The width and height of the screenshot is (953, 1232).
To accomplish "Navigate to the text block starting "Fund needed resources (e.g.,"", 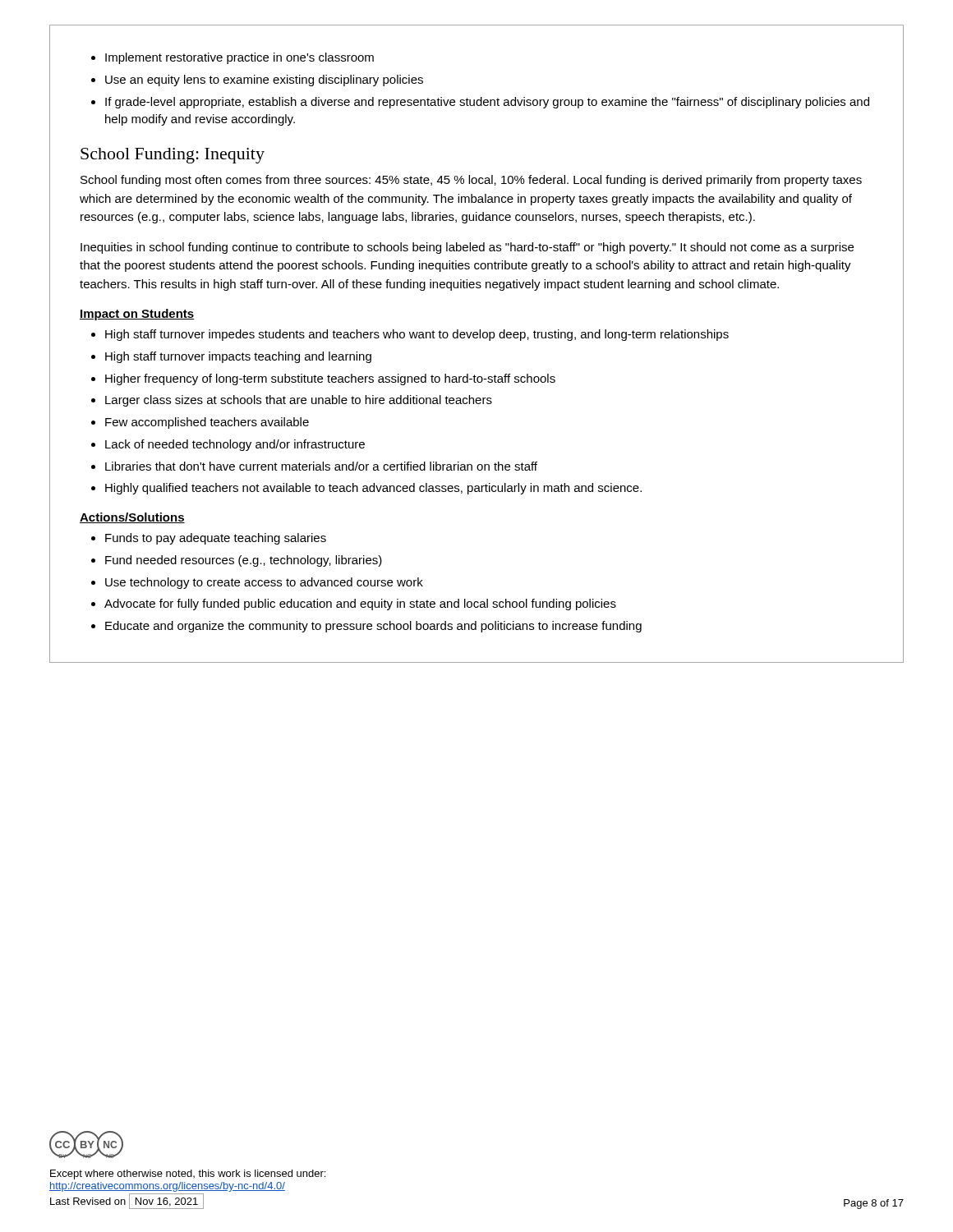I will coord(237,561).
